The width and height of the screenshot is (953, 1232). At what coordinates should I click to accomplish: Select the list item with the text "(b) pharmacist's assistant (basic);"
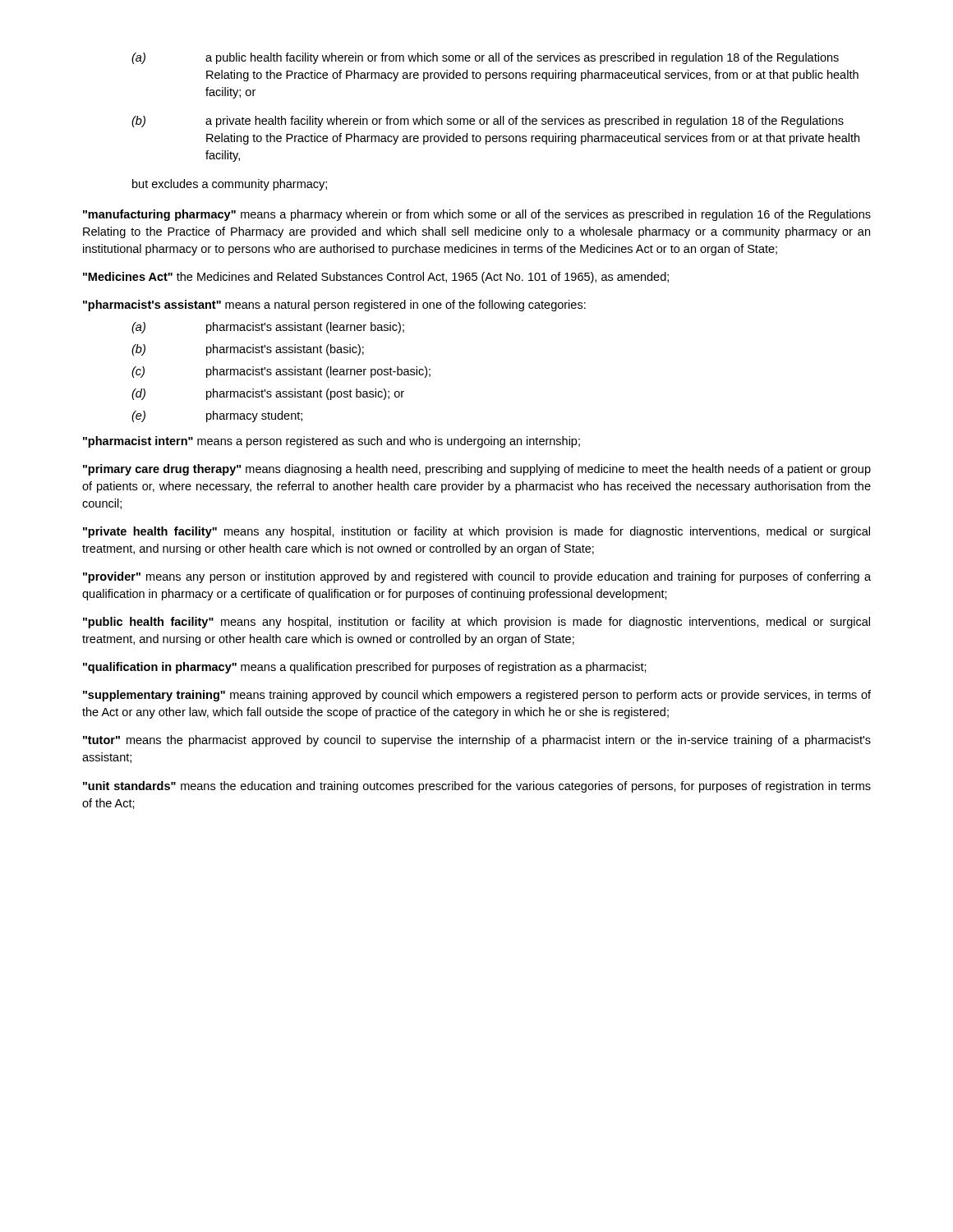tap(248, 350)
